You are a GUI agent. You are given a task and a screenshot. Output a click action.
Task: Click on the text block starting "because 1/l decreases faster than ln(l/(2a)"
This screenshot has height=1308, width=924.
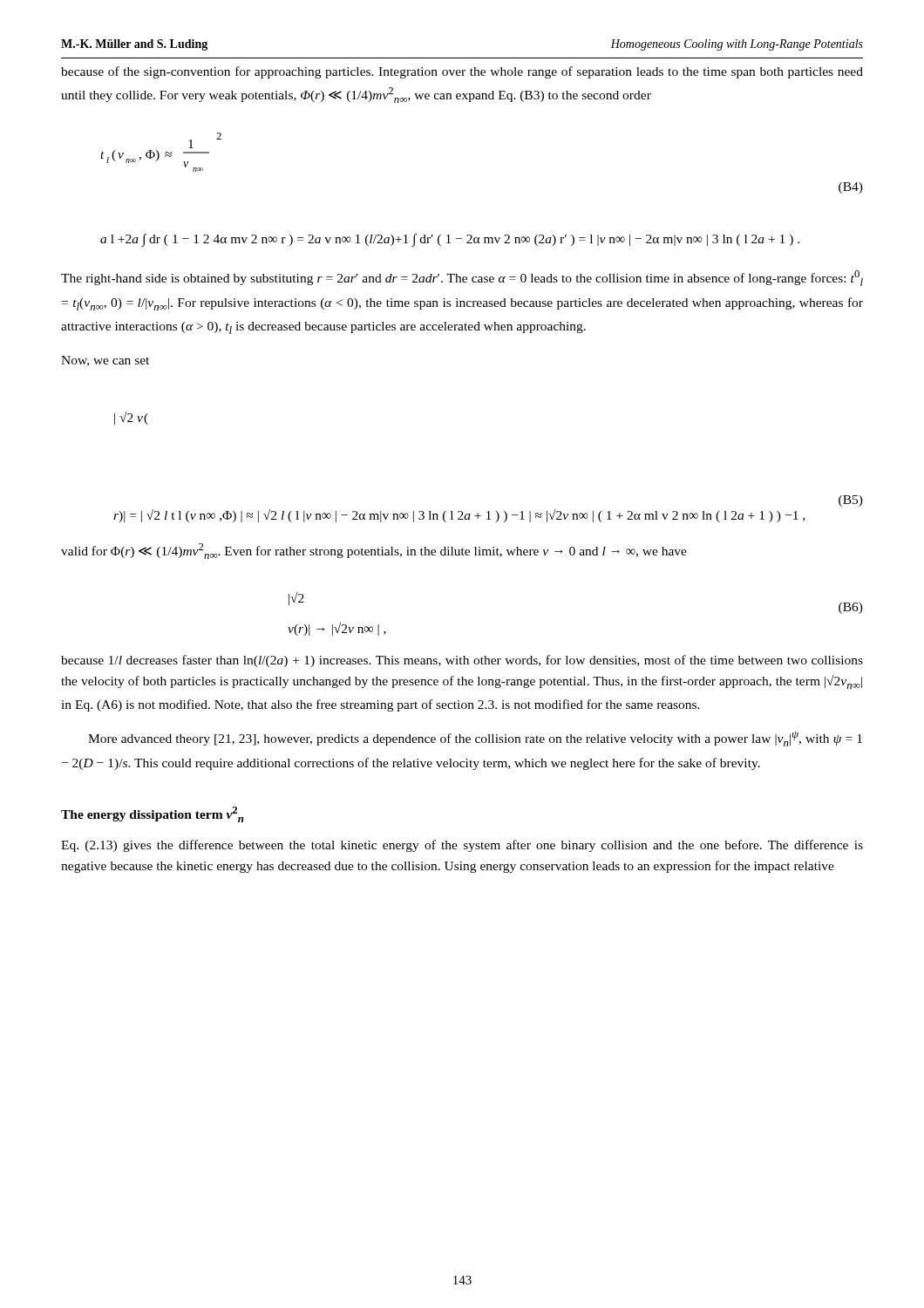click(462, 711)
